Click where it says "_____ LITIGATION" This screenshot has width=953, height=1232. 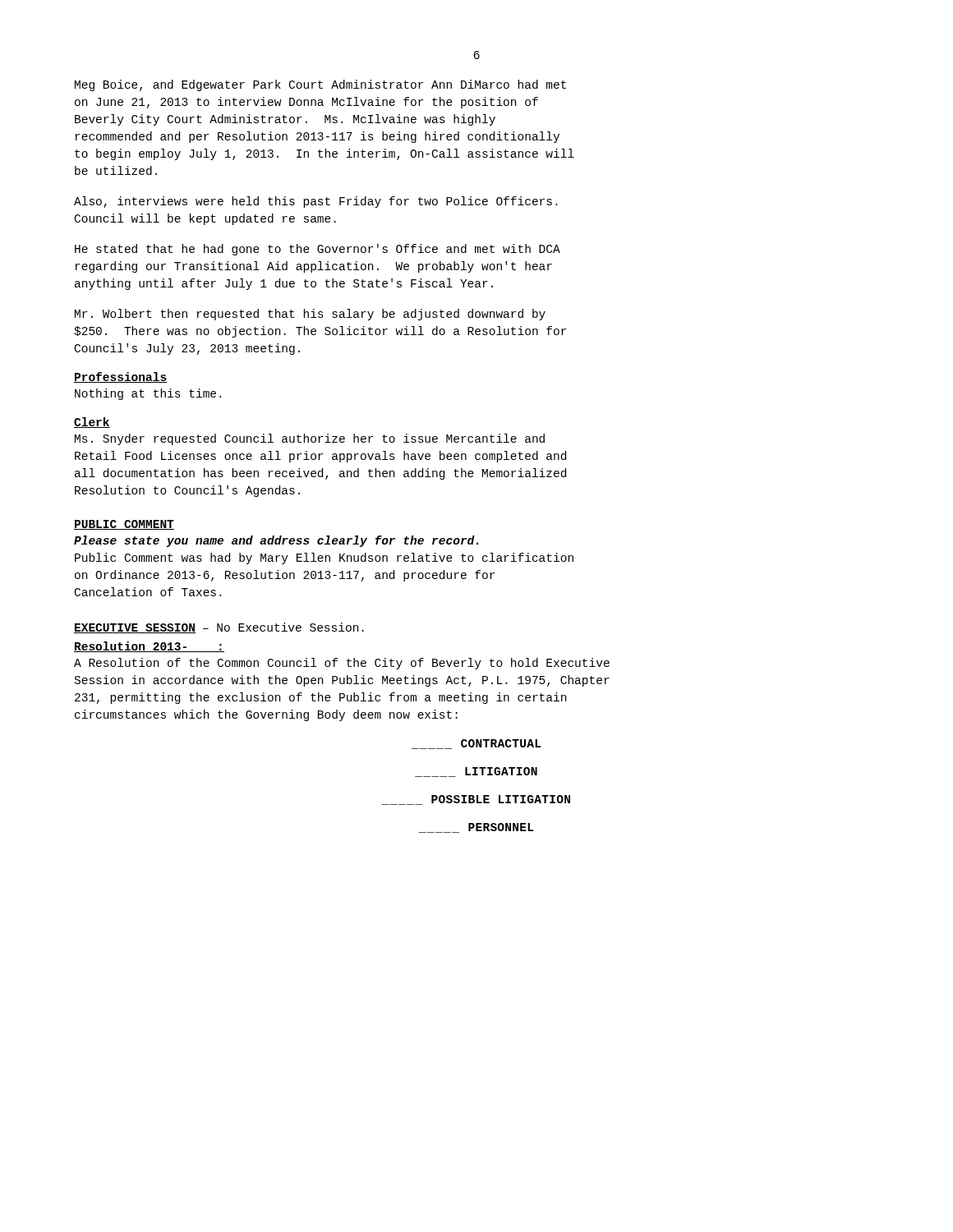point(476,772)
